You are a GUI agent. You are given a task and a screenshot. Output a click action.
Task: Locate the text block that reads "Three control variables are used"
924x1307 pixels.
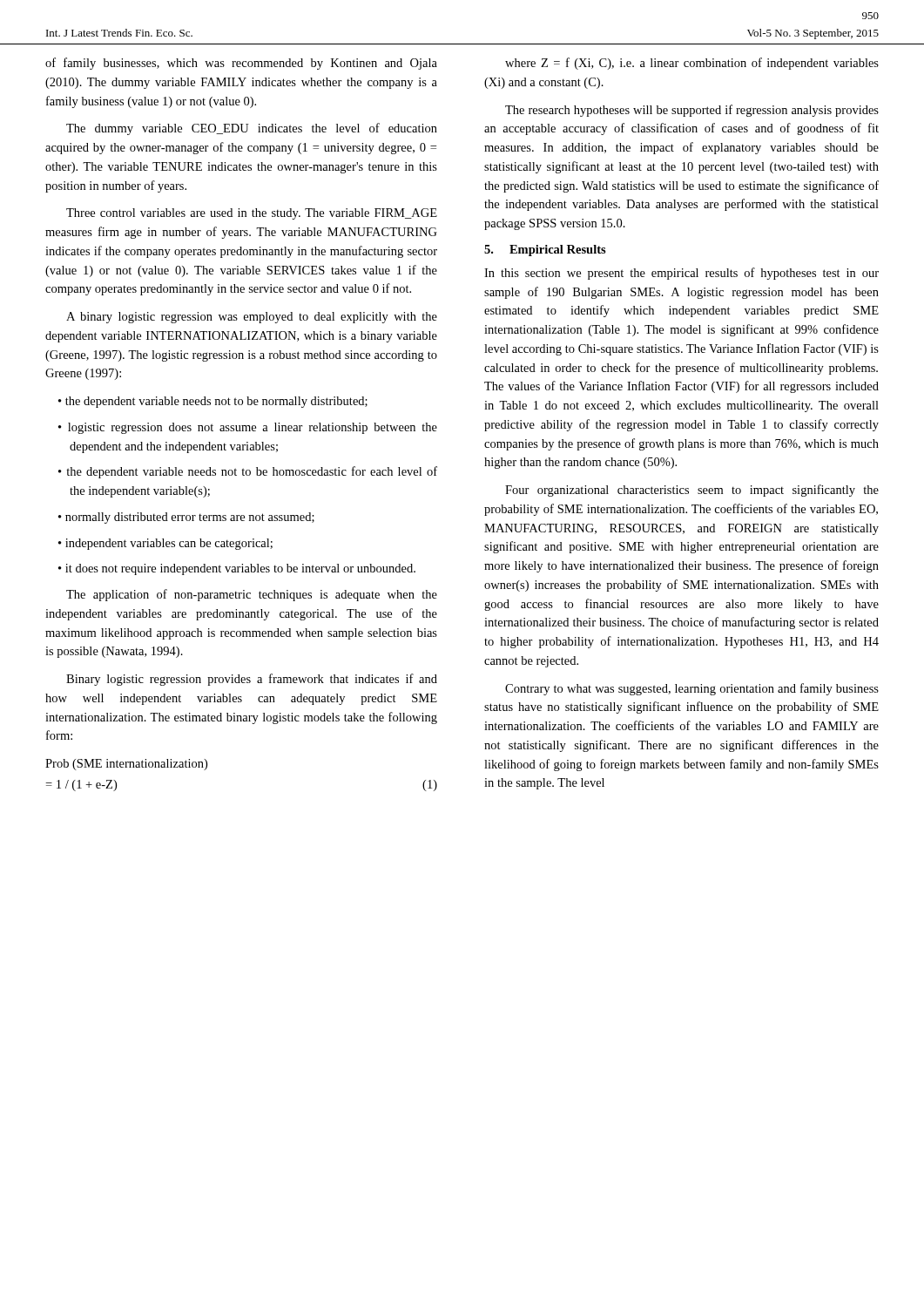click(241, 252)
